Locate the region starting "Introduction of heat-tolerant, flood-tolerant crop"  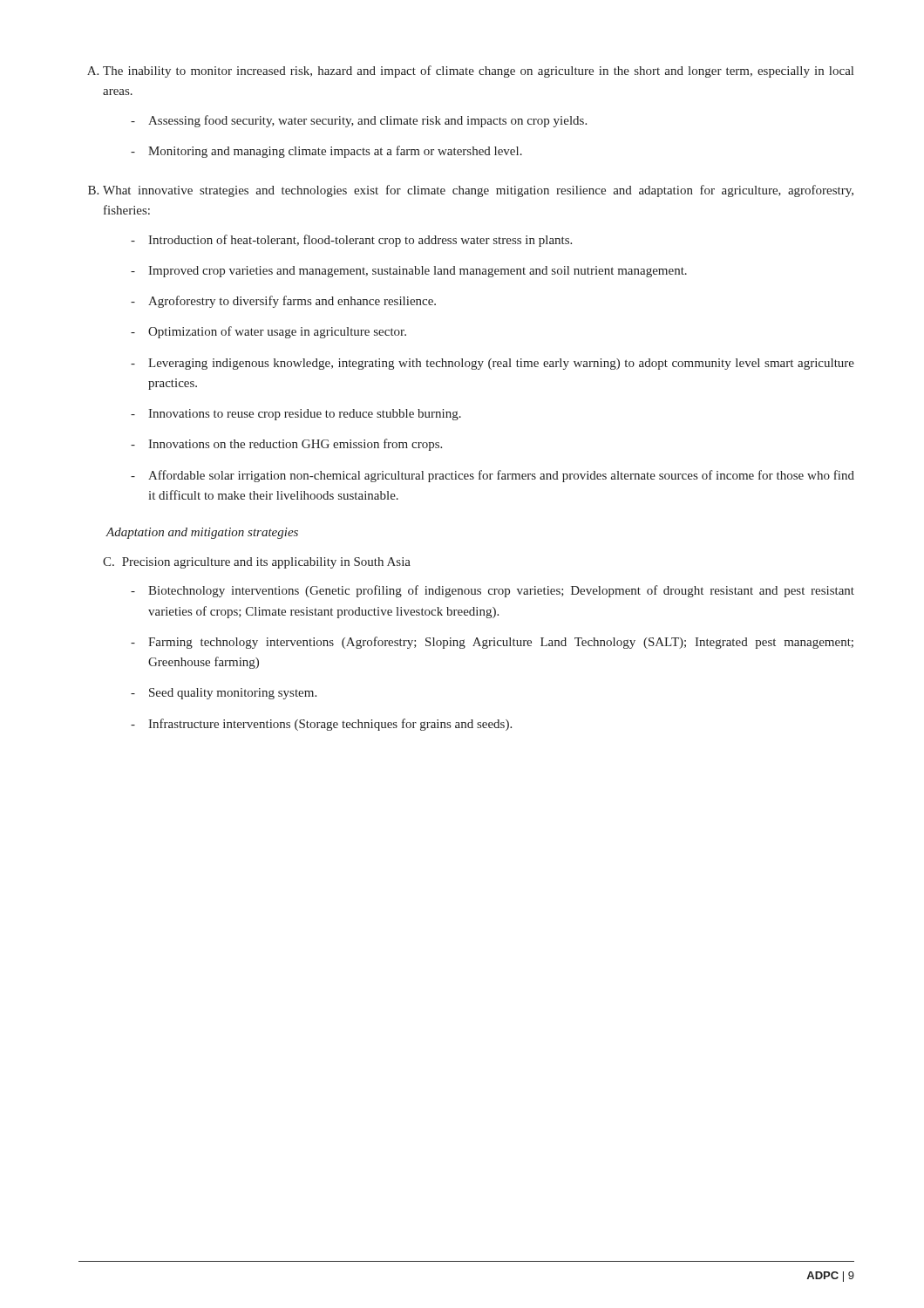361,239
